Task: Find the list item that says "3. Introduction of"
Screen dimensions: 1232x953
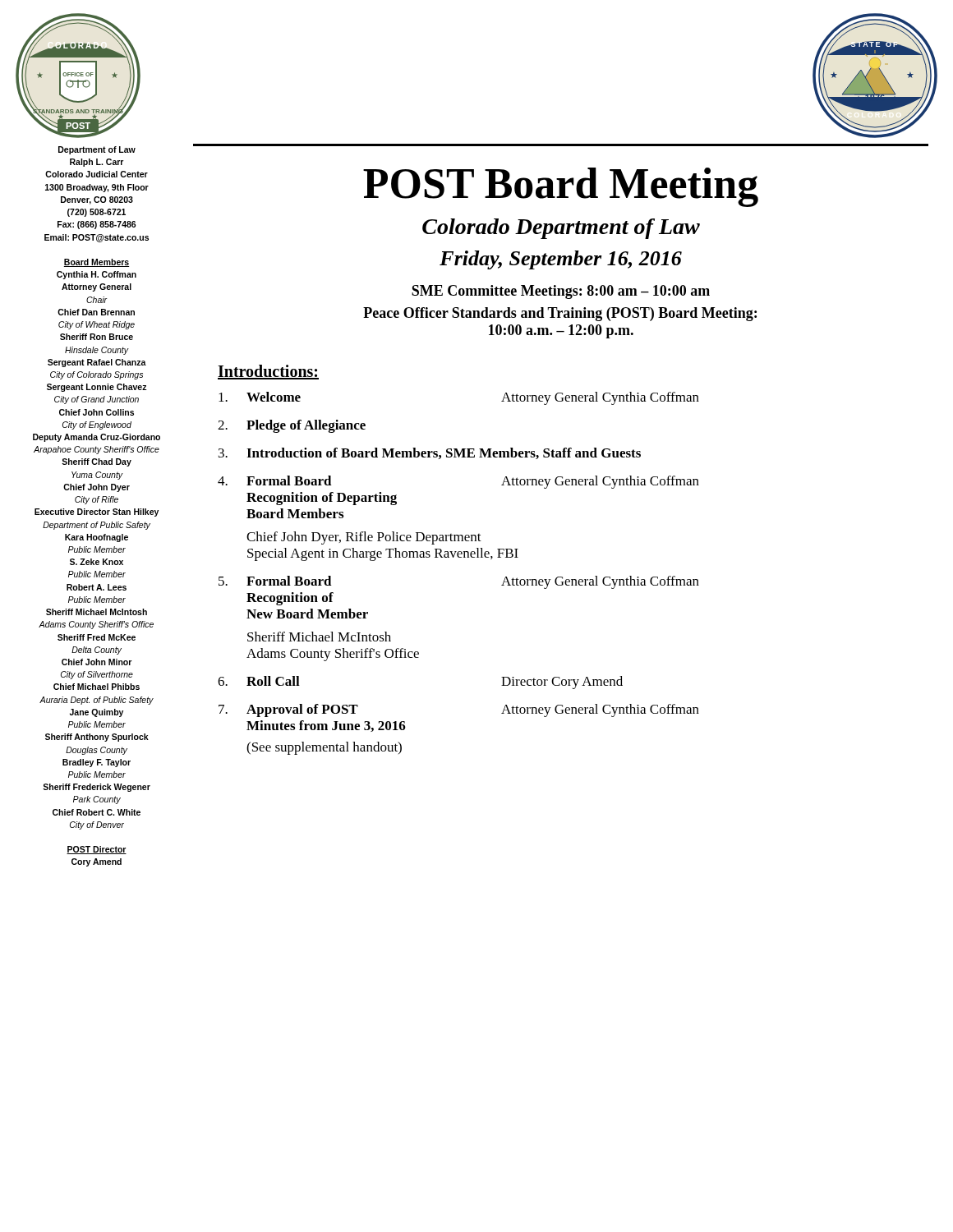Action: click(561, 454)
